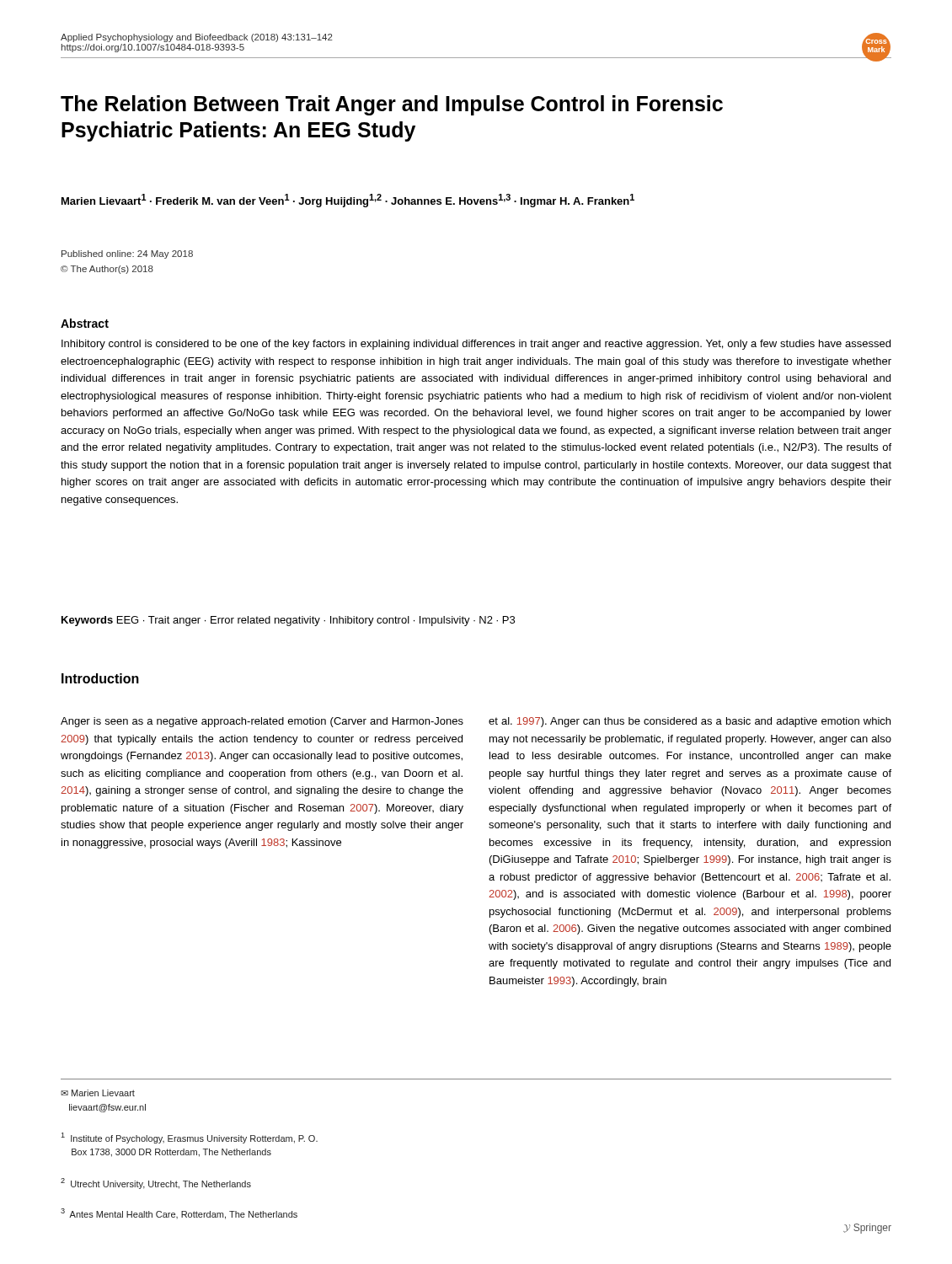Image resolution: width=952 pixels, height=1264 pixels.
Task: Locate the text block that reads "Inhibitory control is considered to"
Action: [x=476, y=421]
